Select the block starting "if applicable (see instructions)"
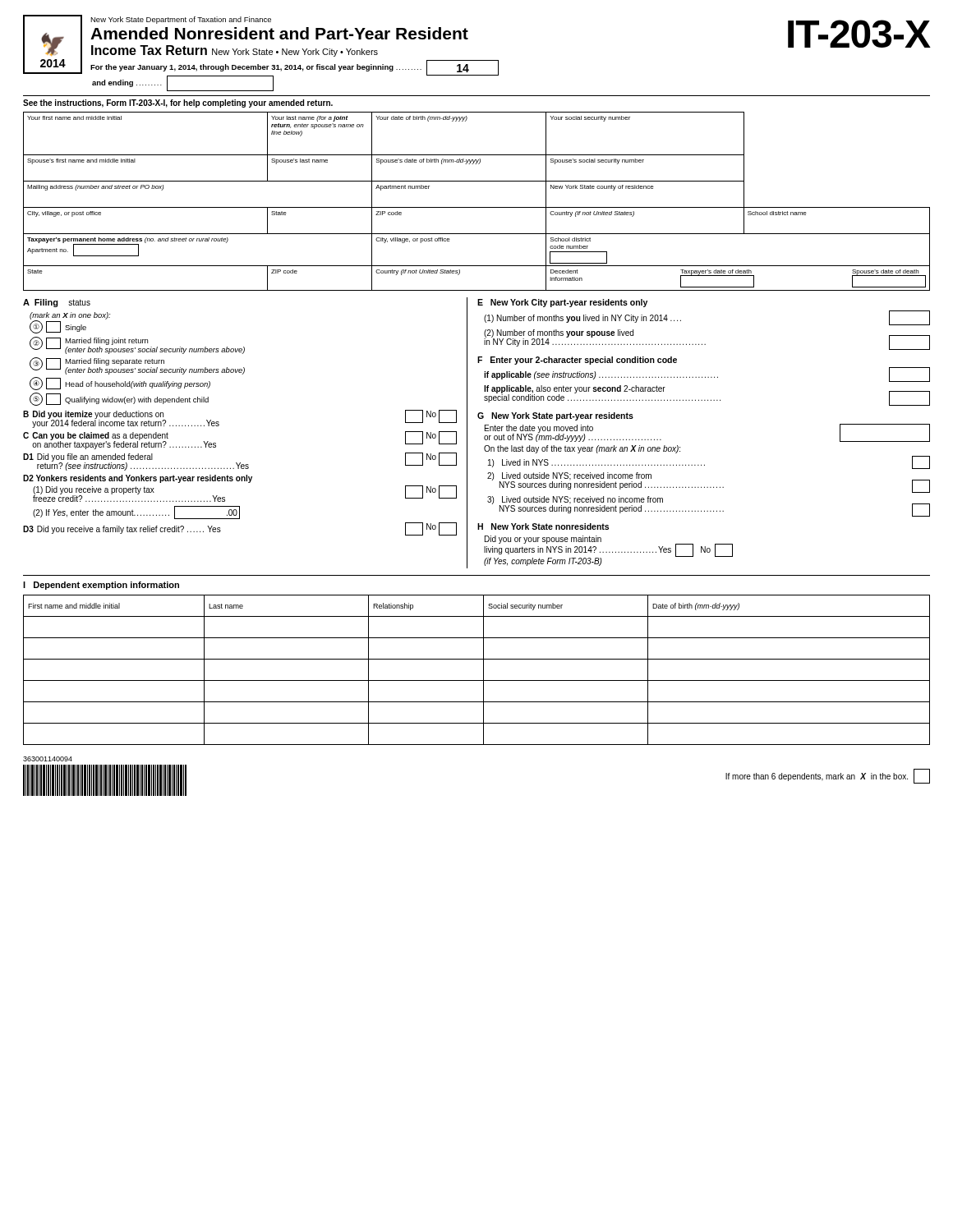The image size is (953, 1232). click(707, 375)
